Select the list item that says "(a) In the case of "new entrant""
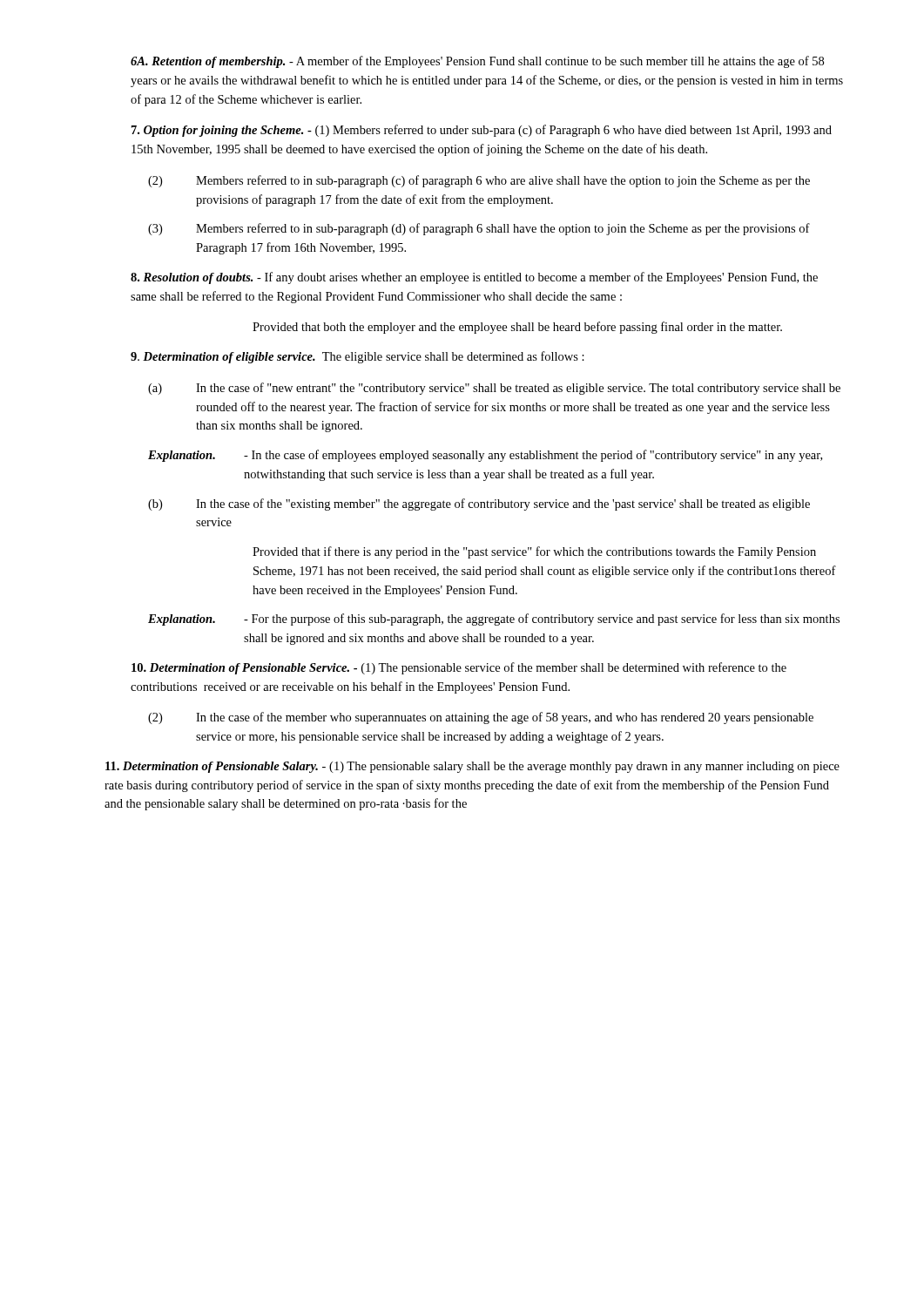The width and height of the screenshot is (924, 1307). tap(497, 407)
